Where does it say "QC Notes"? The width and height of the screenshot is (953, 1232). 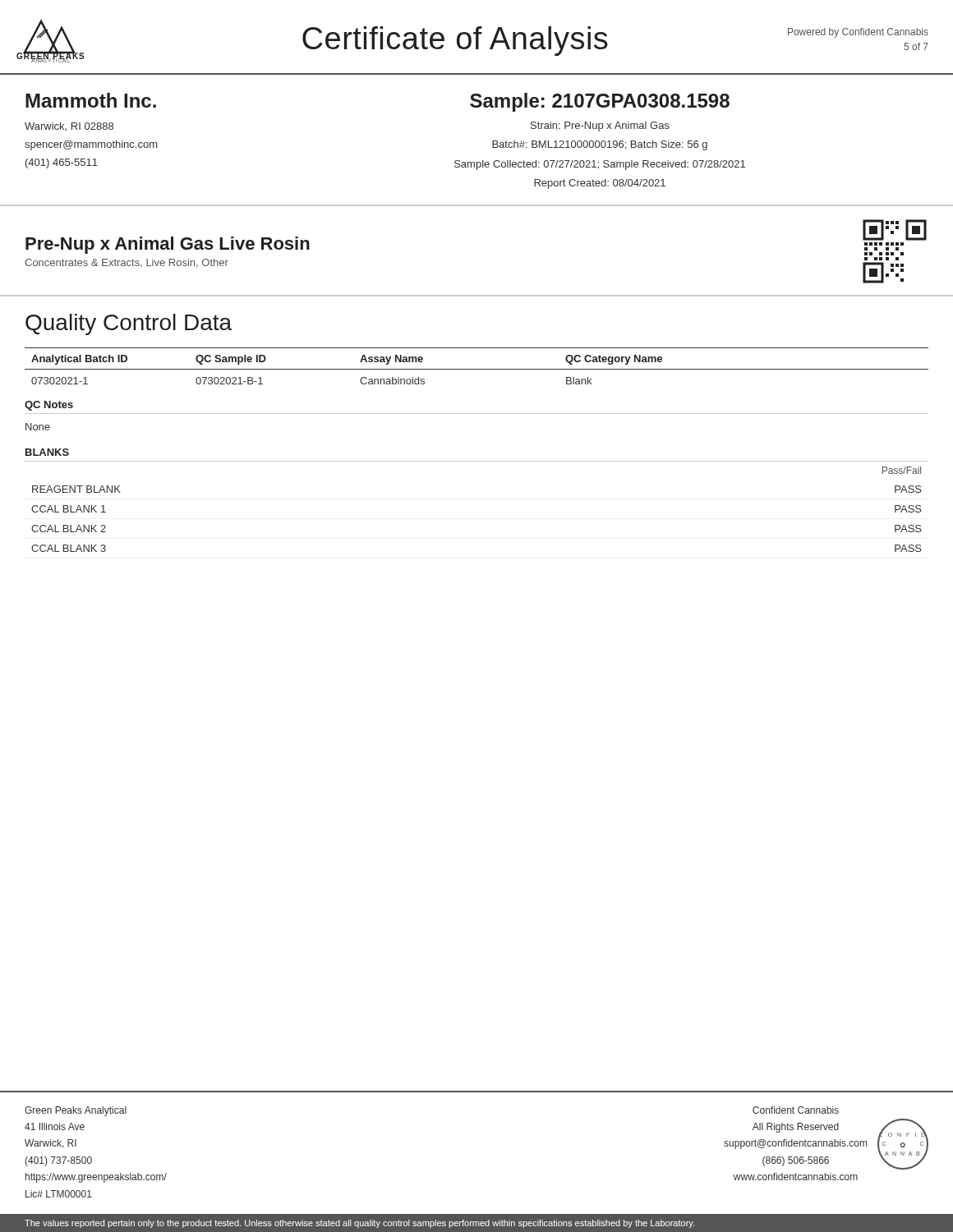[x=49, y=404]
